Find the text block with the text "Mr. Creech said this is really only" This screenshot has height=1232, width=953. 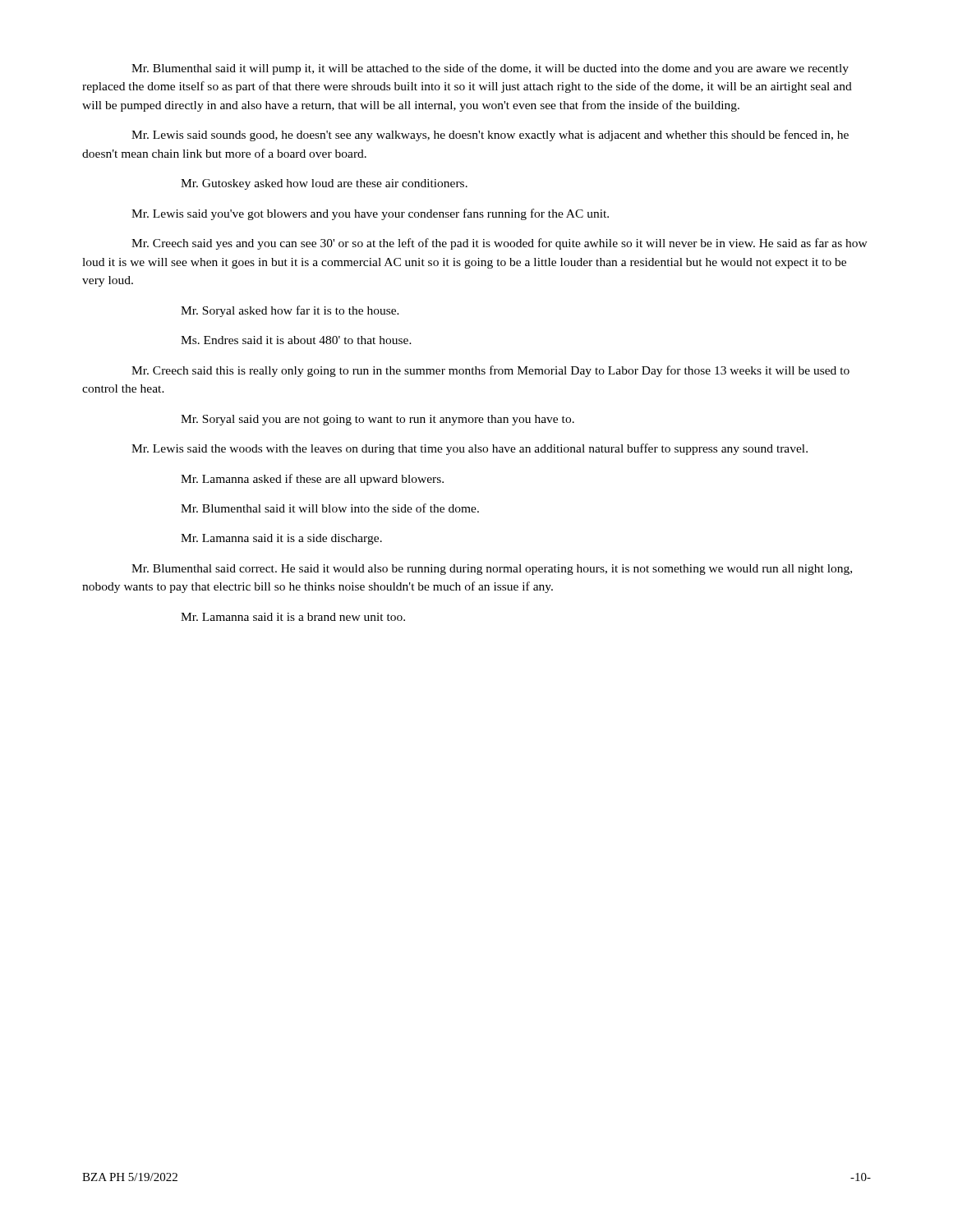pos(466,379)
